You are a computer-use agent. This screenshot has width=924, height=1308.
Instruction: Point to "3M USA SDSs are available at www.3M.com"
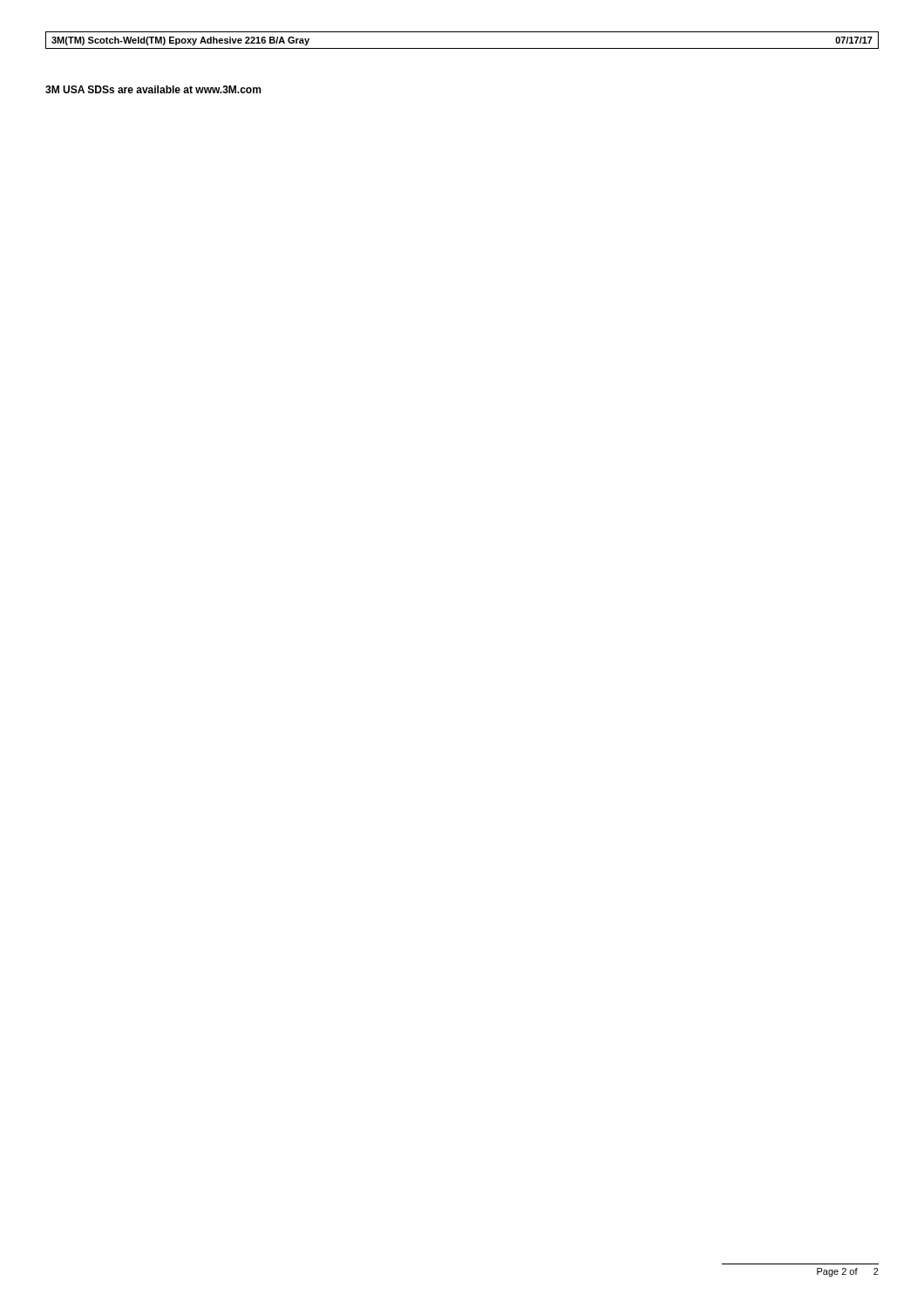point(153,90)
